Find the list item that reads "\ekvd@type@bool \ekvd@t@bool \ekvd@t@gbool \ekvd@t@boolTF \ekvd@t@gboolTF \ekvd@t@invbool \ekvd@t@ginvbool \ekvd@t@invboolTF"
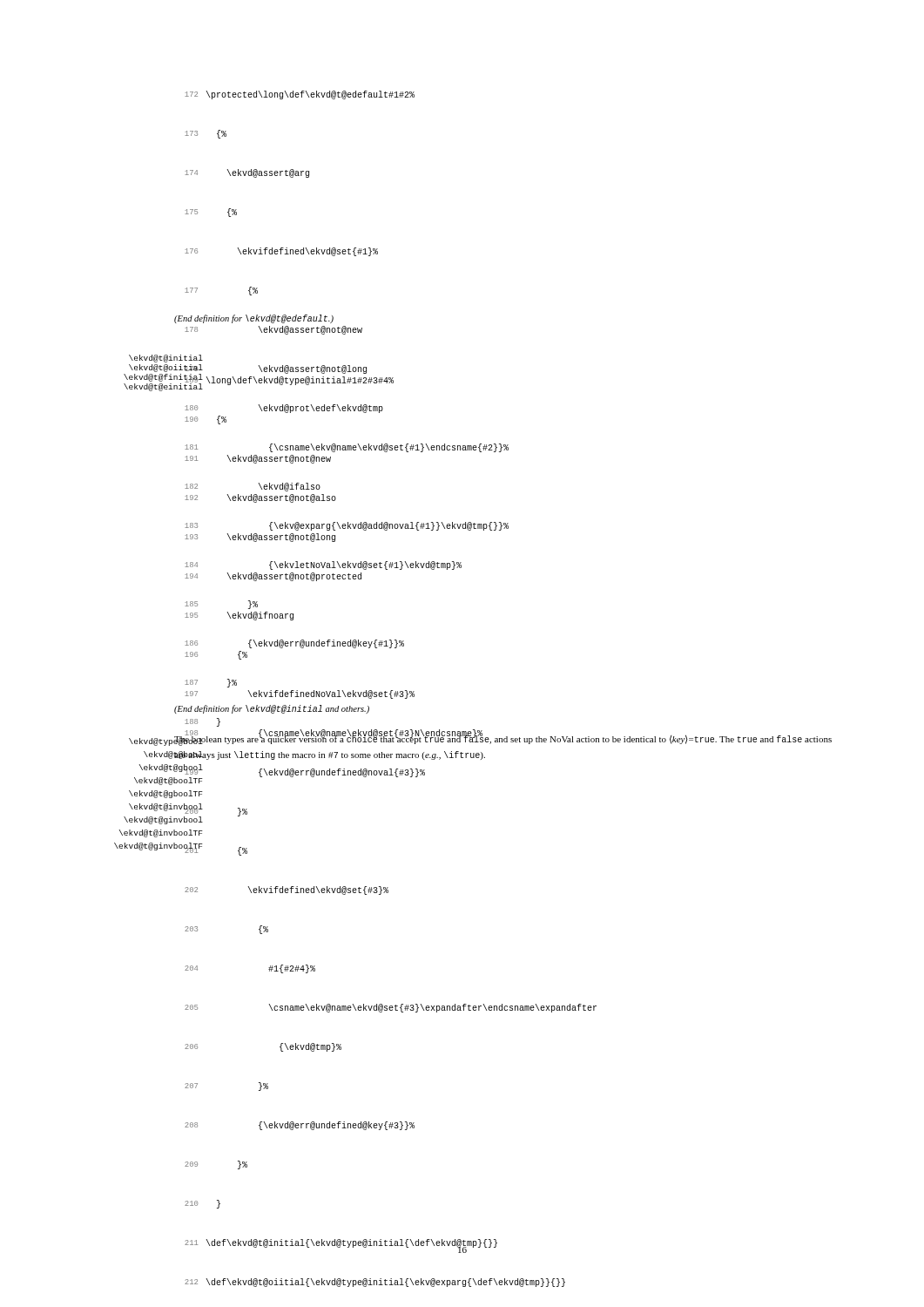Image resolution: width=924 pixels, height=1307 pixels. coord(133,794)
